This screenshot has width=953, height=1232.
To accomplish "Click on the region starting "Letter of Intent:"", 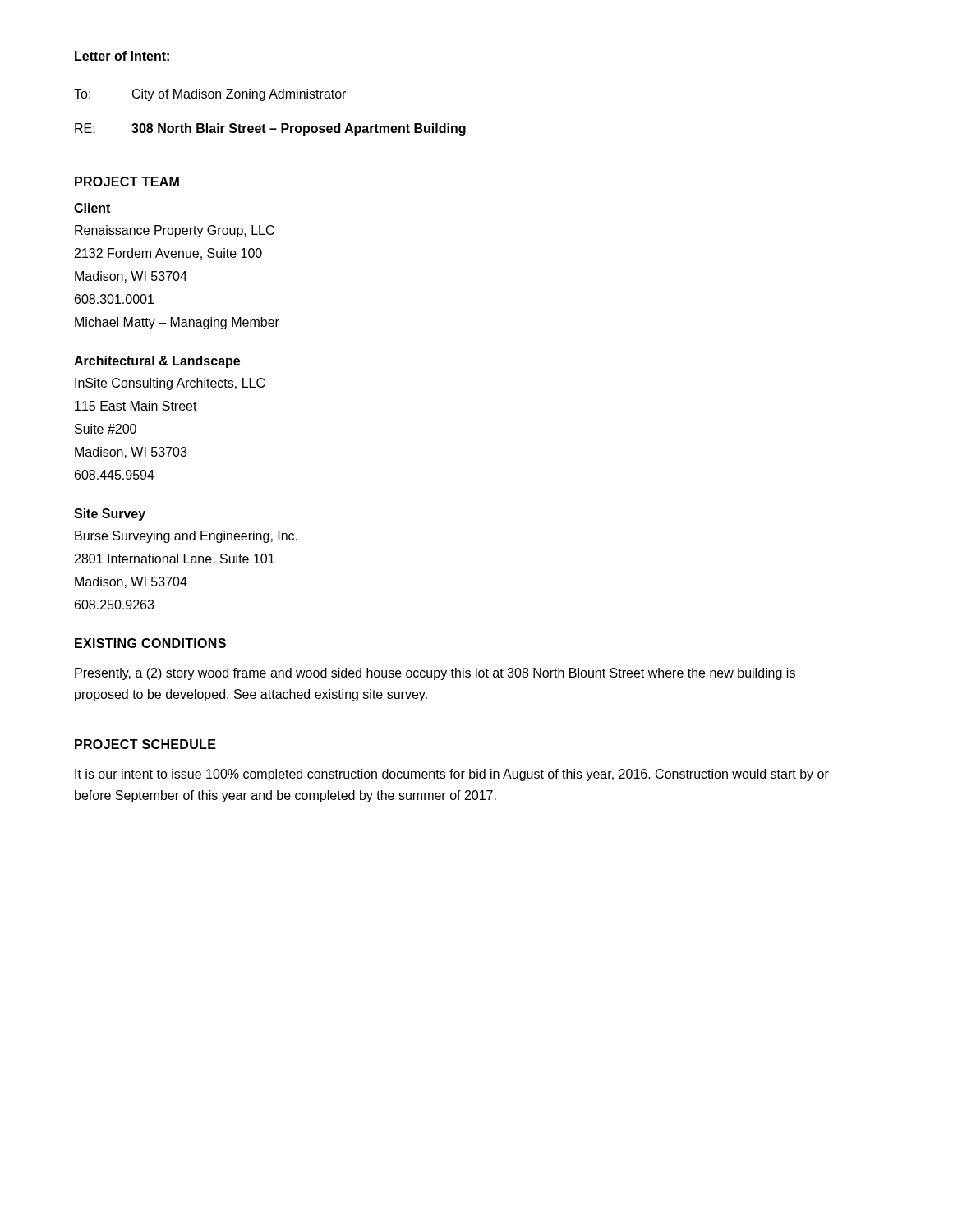I will (122, 56).
